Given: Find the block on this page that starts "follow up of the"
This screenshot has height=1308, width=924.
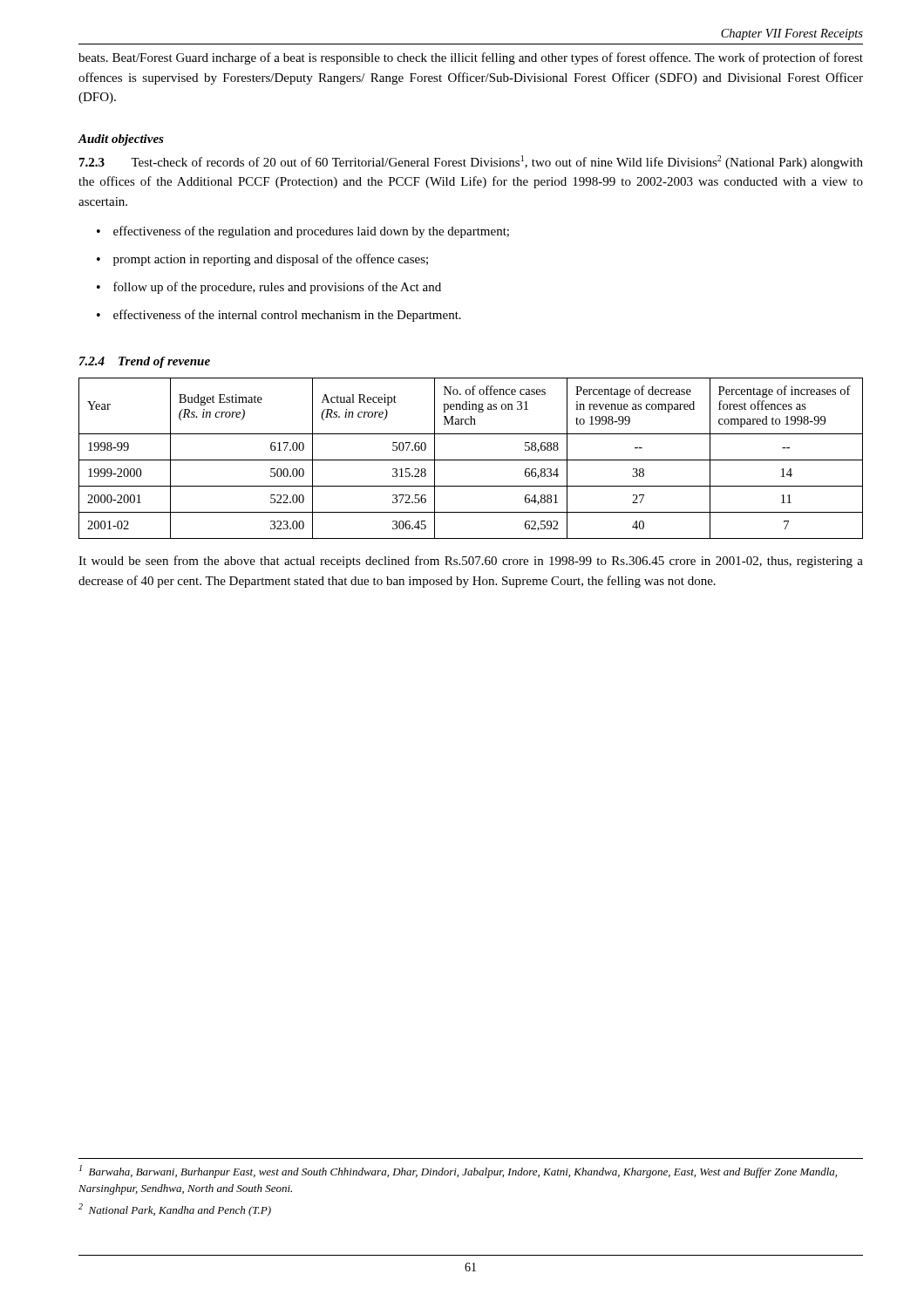Looking at the screenshot, I should point(277,287).
